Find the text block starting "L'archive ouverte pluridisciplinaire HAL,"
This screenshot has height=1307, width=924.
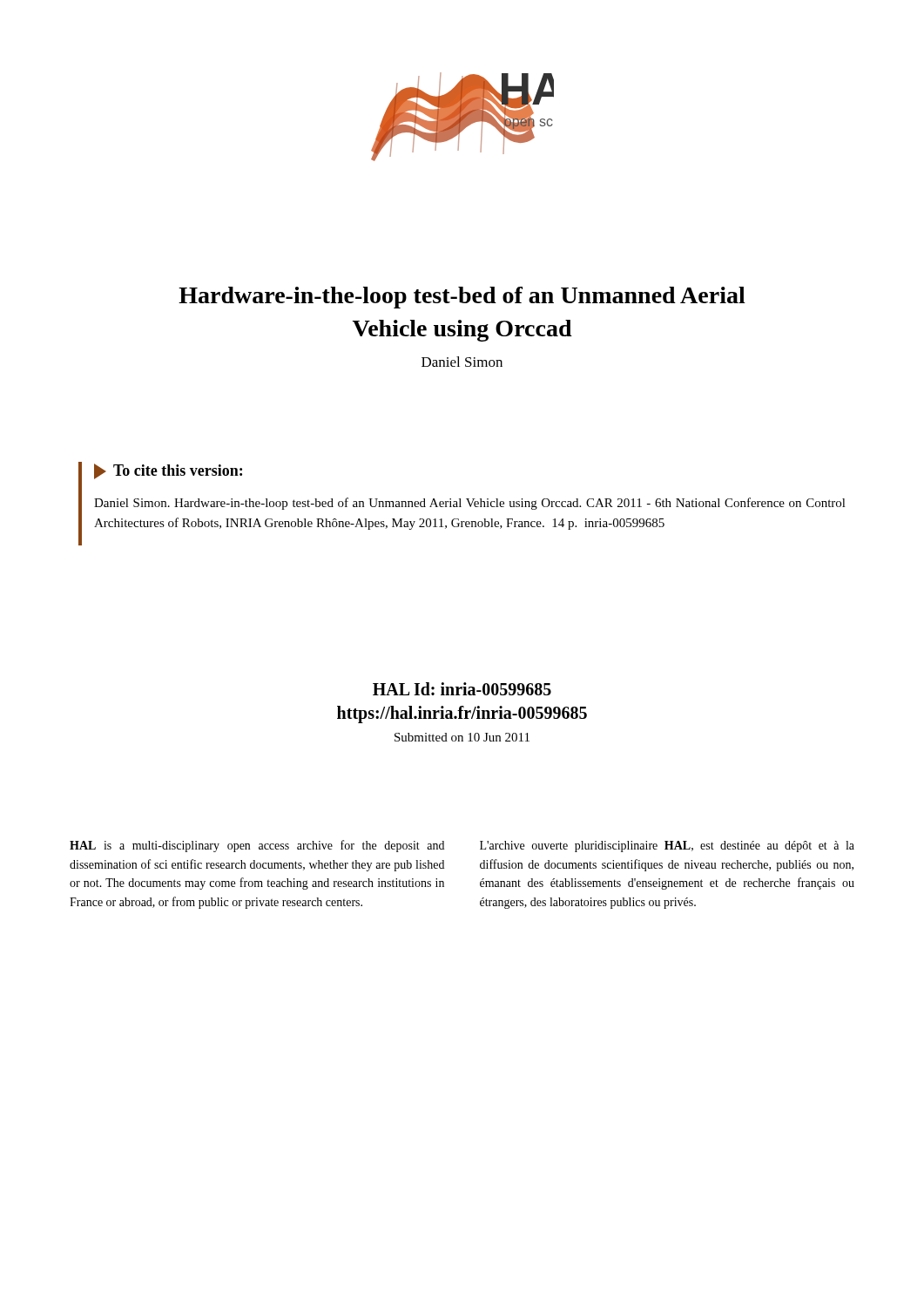[667, 874]
